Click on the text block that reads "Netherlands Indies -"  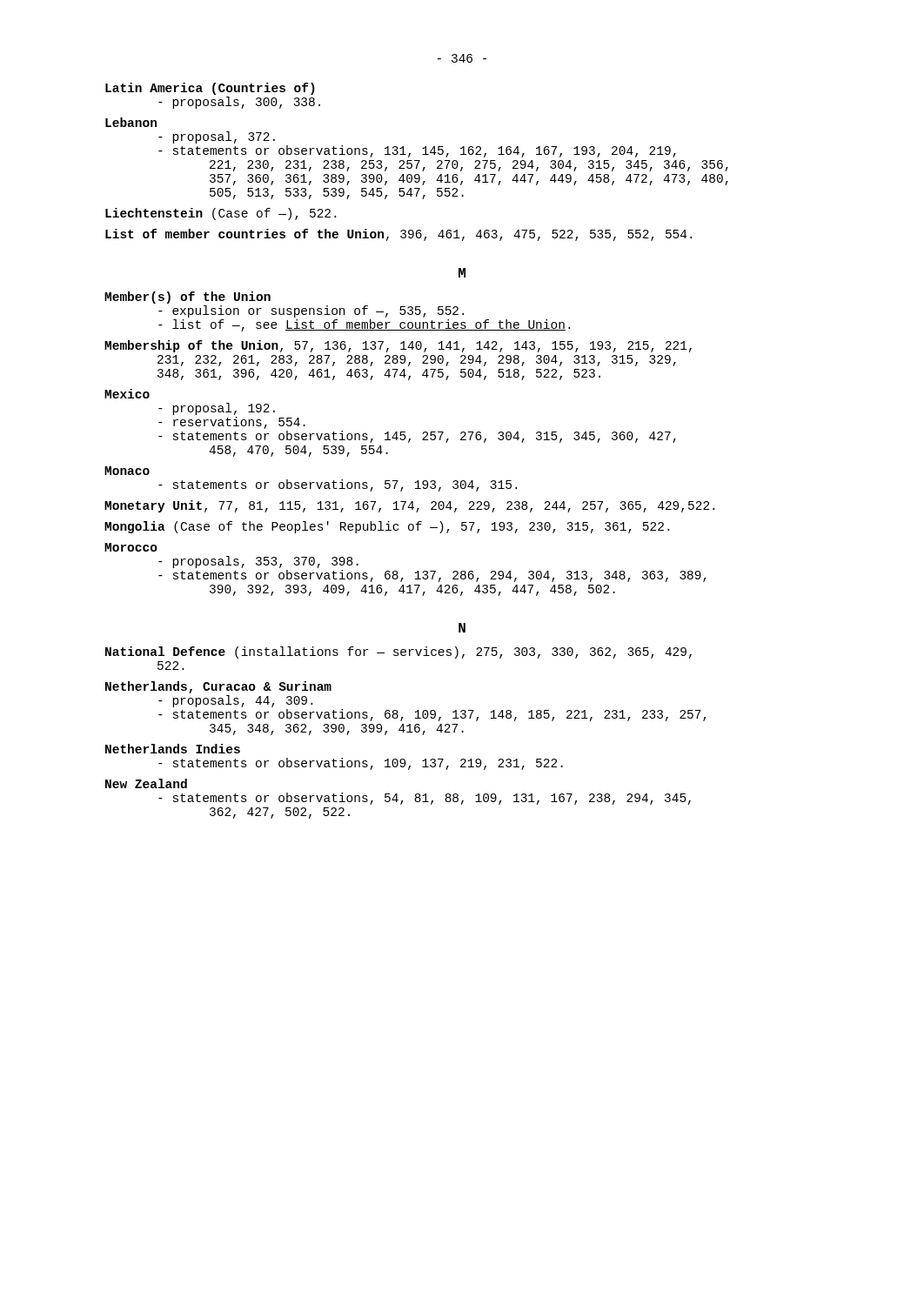coord(335,757)
